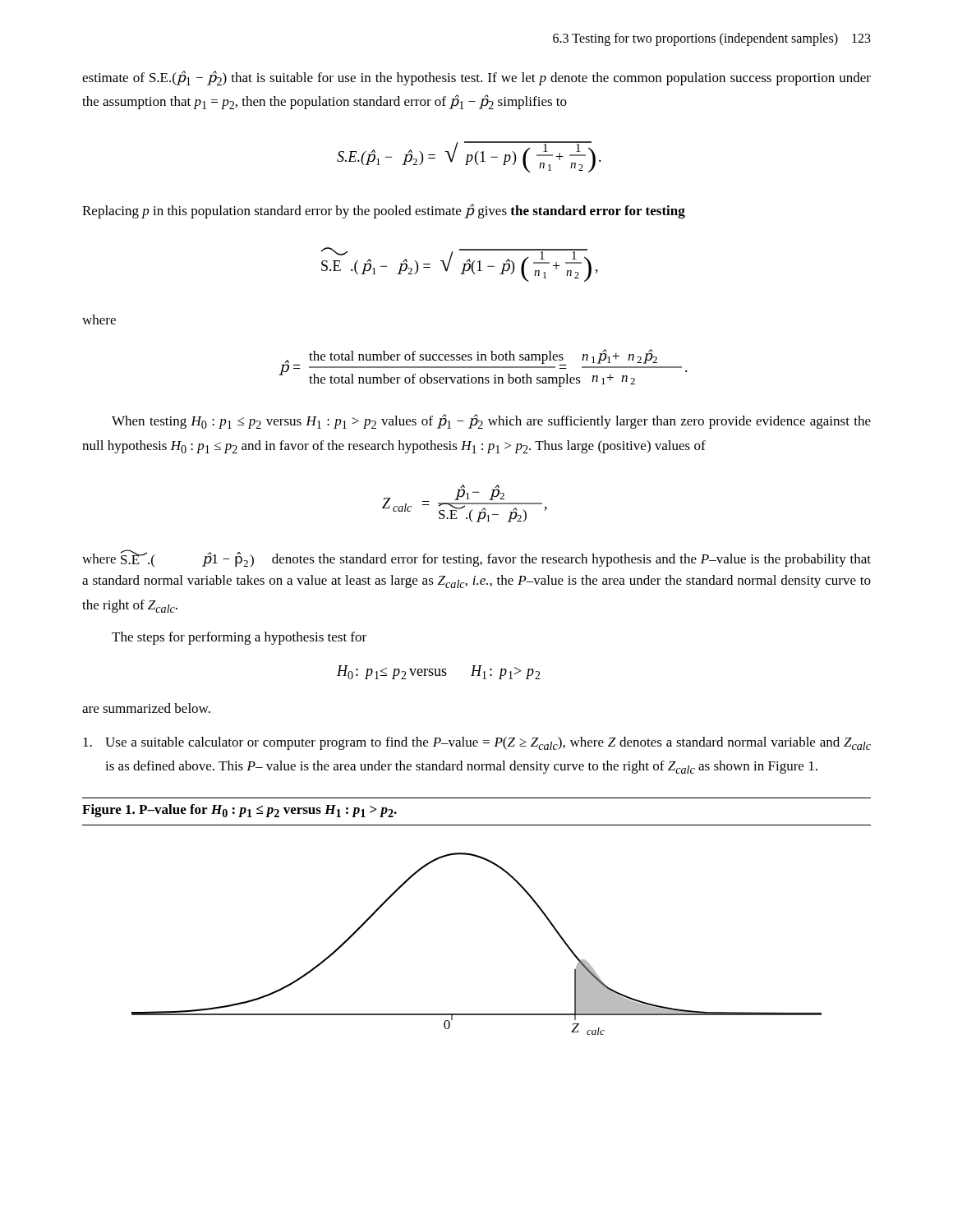This screenshot has width=953, height=1232.
Task: Find the continuous plot
Action: tap(476, 936)
